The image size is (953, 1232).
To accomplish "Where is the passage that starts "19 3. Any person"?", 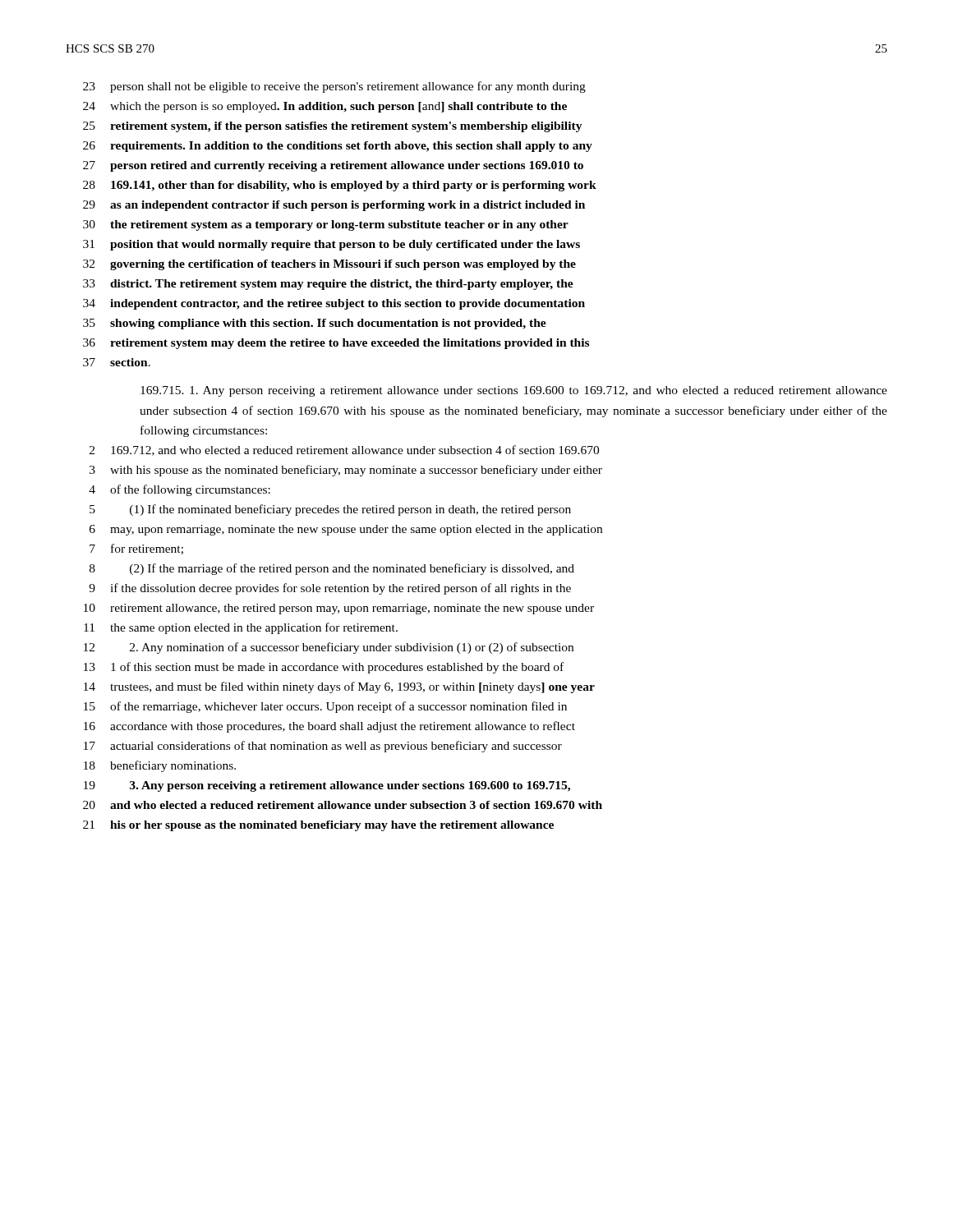I will pos(476,805).
